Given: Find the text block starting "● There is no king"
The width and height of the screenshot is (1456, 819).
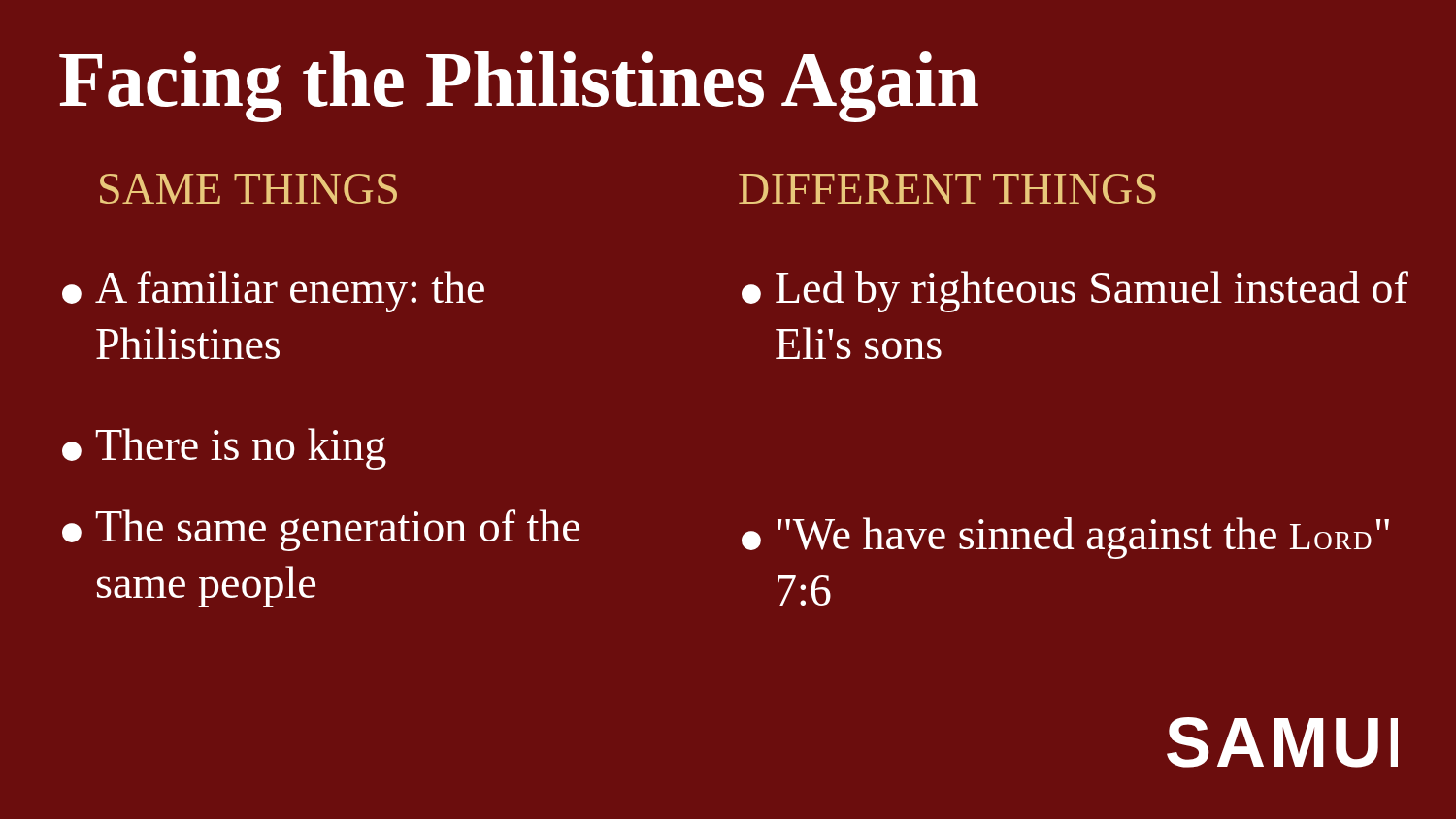Looking at the screenshot, I should [222, 447].
